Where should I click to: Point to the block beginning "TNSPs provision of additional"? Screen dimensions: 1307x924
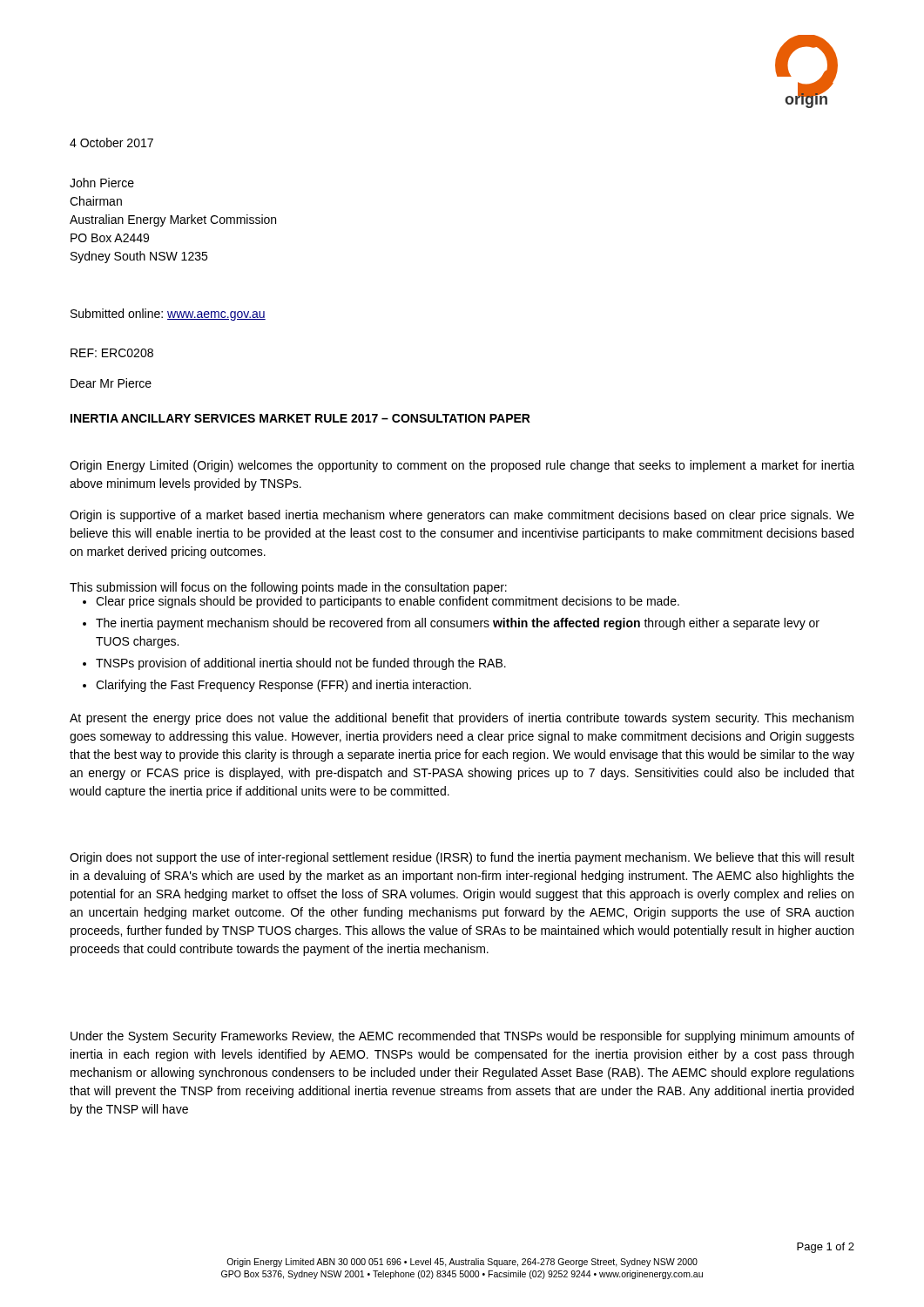tap(301, 663)
